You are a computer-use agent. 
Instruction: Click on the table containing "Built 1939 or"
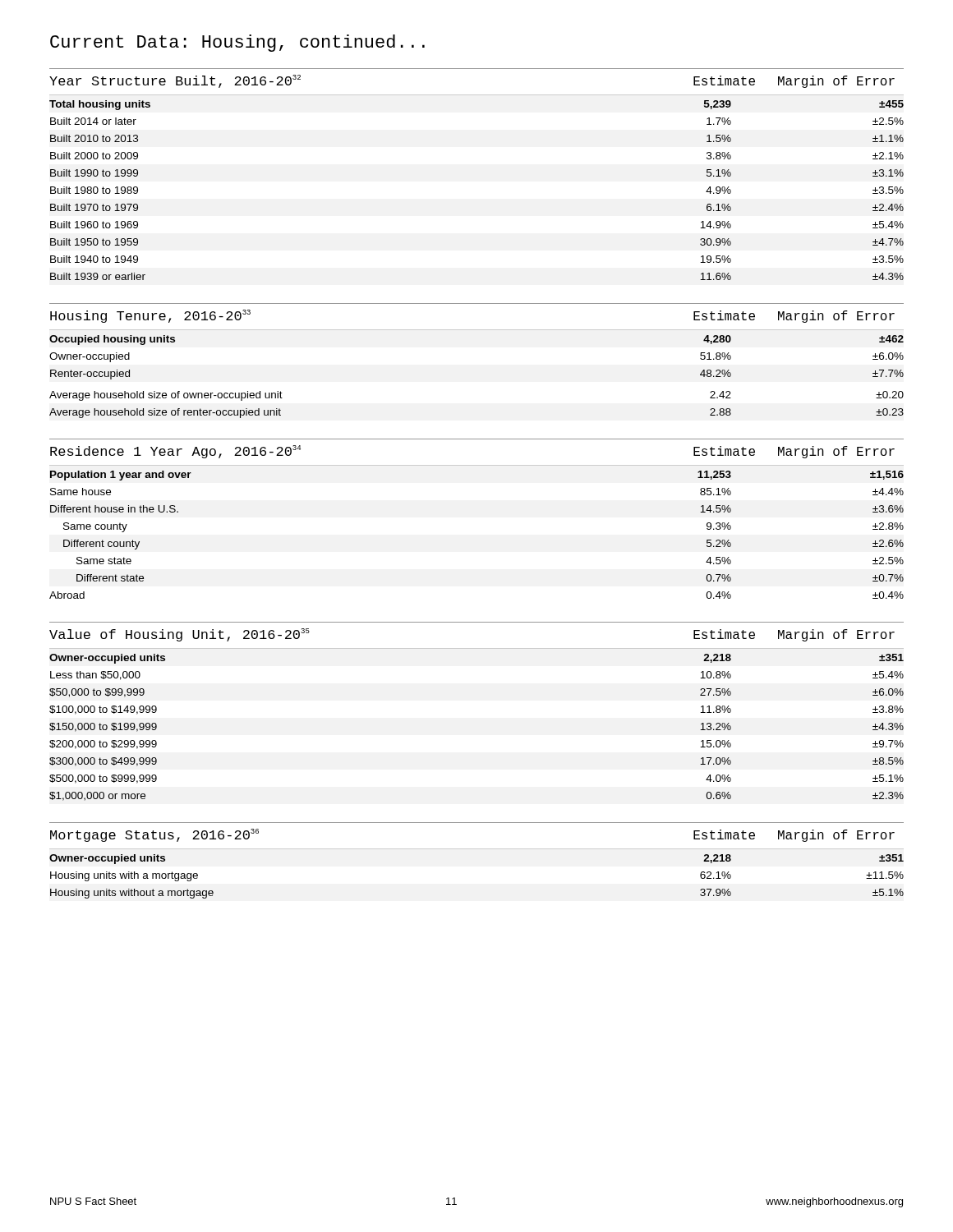point(476,177)
